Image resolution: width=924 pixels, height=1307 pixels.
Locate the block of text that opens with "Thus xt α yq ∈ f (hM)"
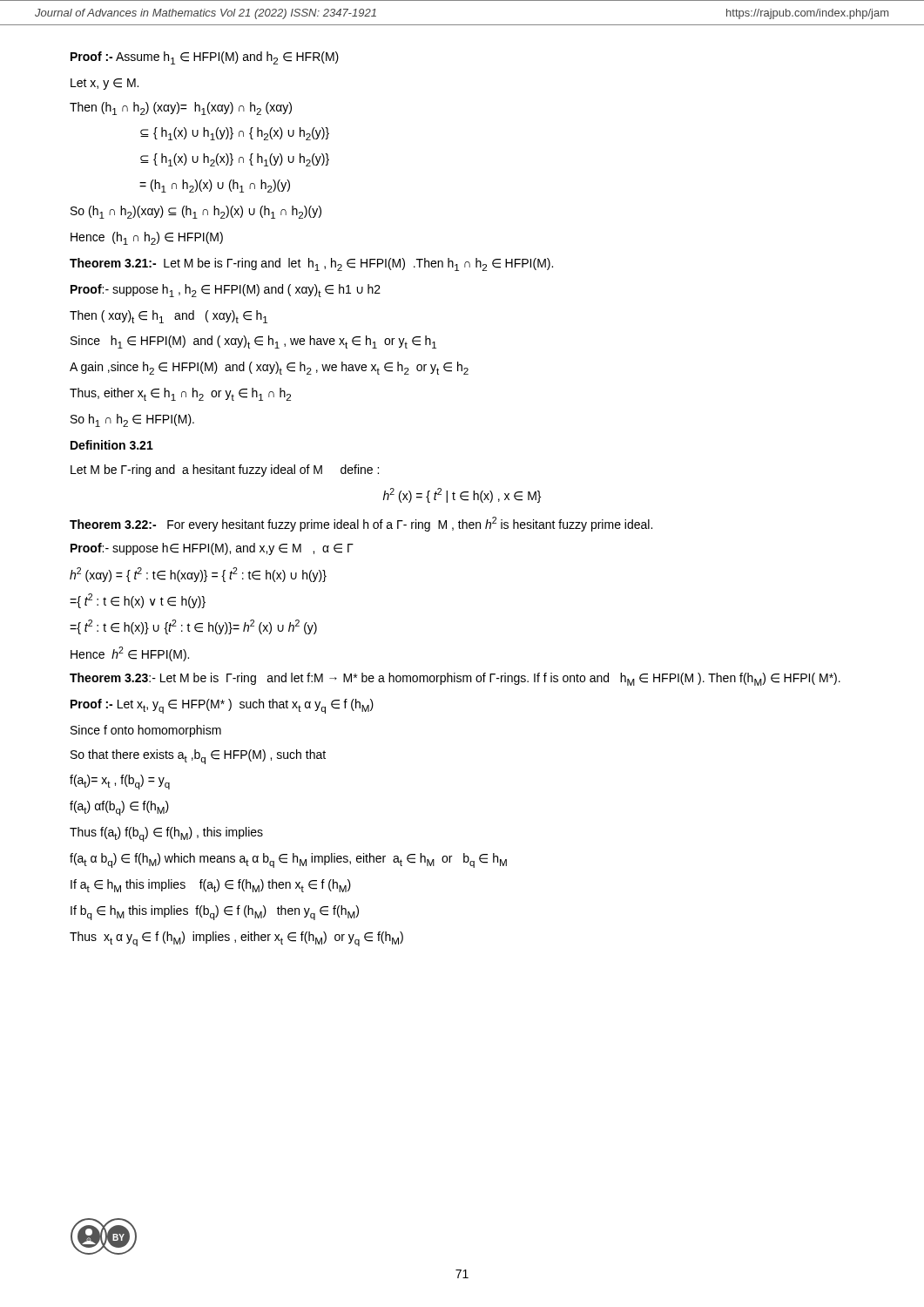coord(236,939)
